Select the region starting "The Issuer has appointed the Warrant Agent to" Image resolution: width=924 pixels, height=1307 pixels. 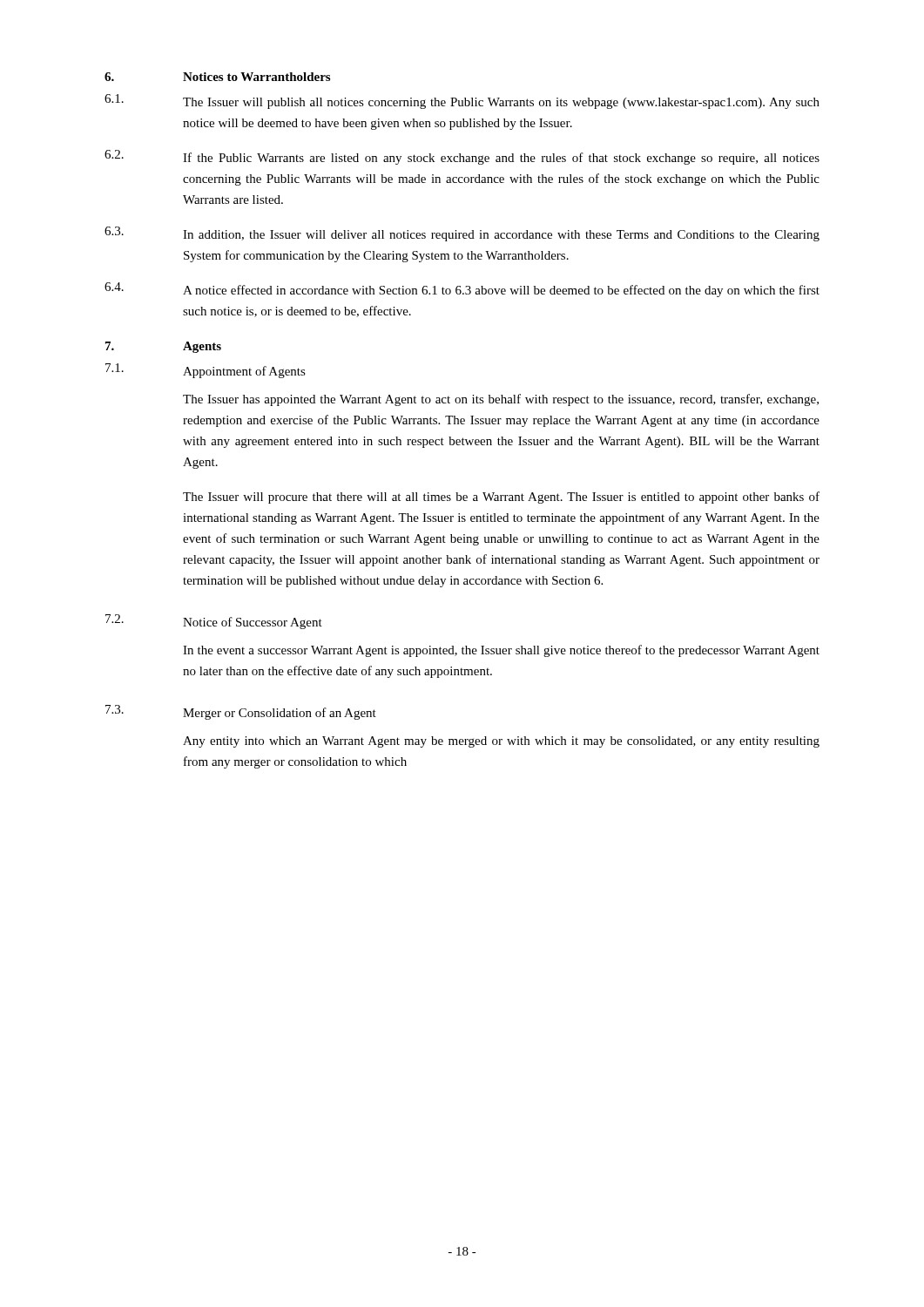pos(501,430)
